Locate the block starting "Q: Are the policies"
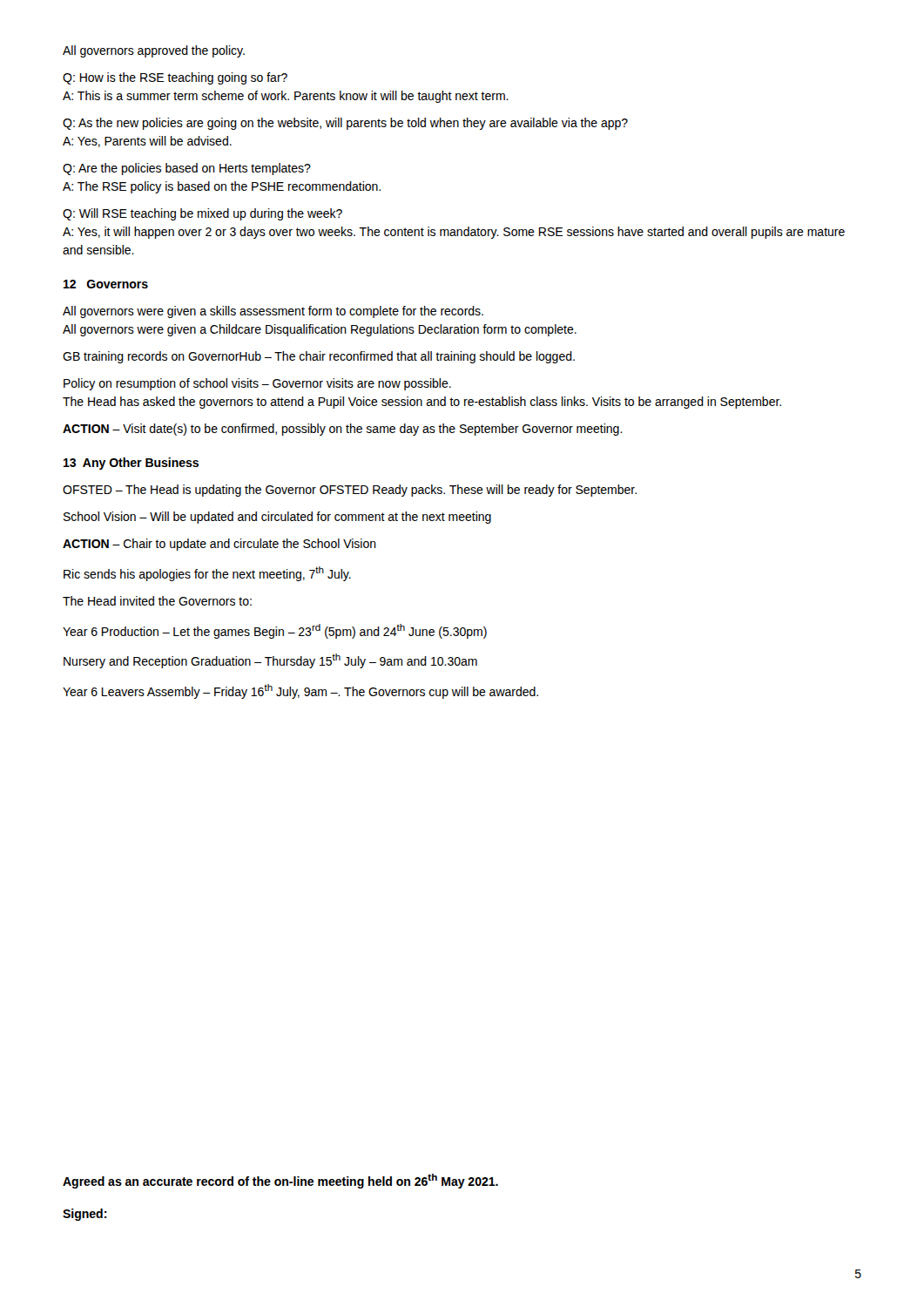This screenshot has width=924, height=1307. click(187, 169)
